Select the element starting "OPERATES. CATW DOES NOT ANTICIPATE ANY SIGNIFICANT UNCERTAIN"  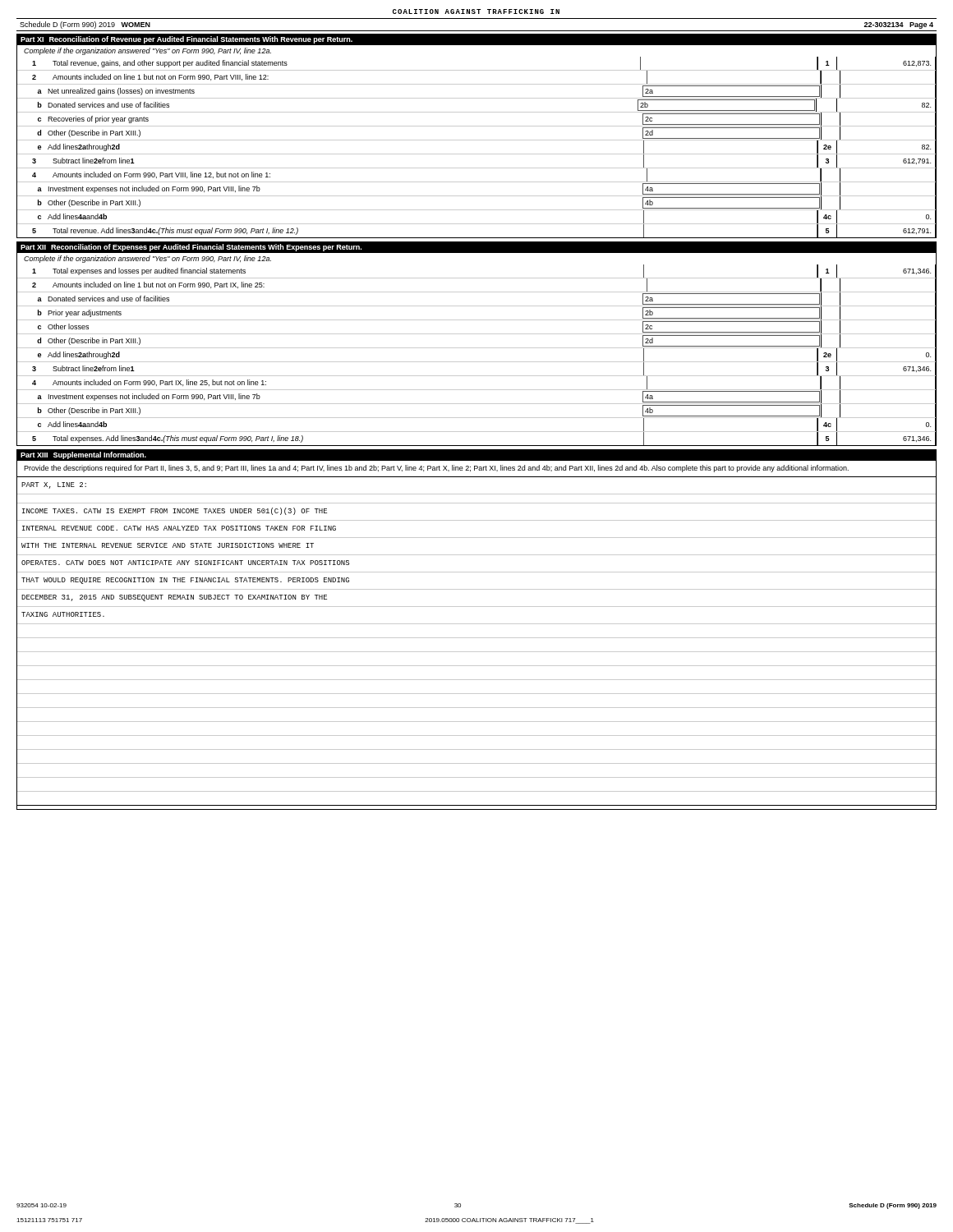(186, 563)
